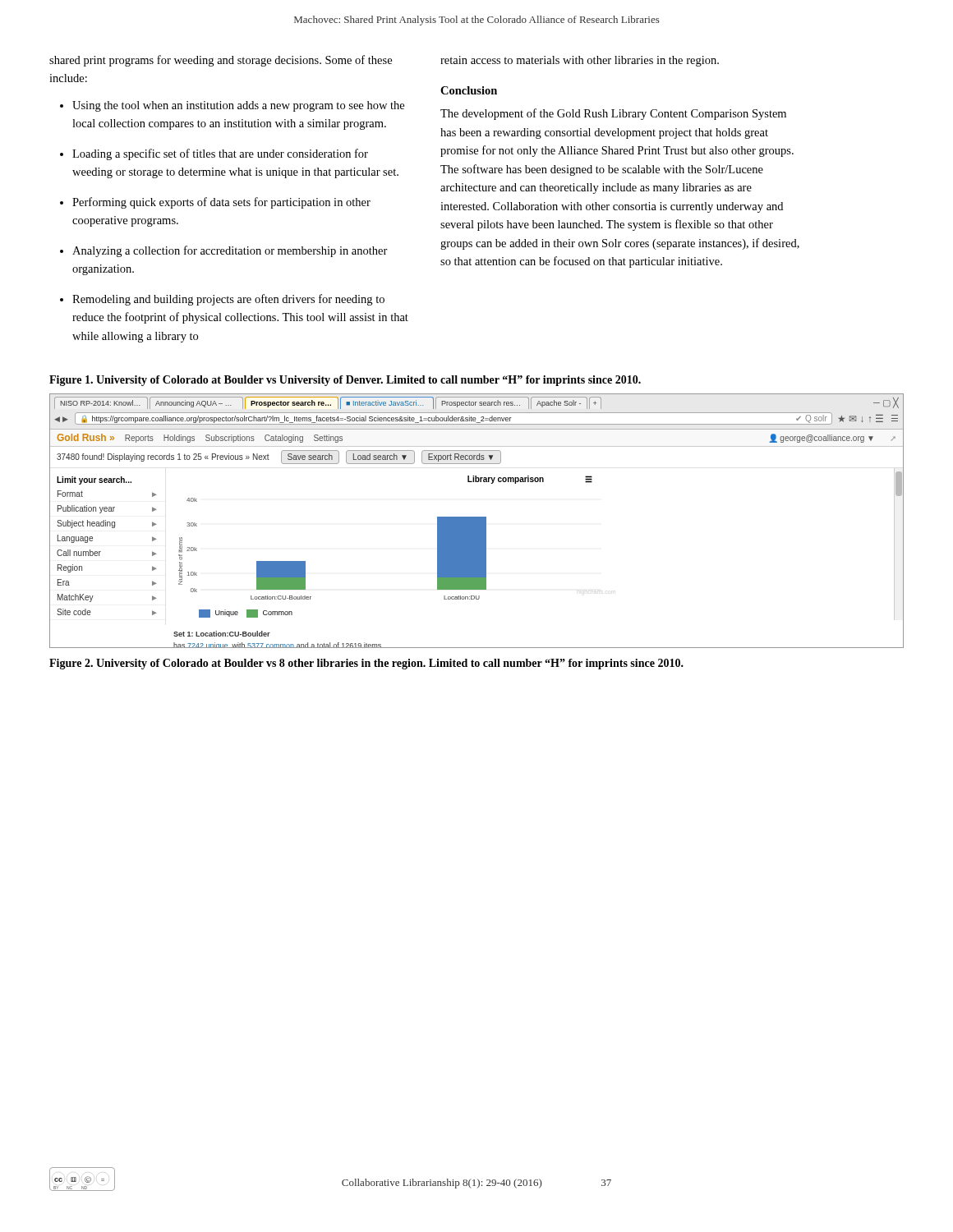Locate the block of text that opens with "retain access to materials with other libraries"
The image size is (953, 1232).
pos(580,60)
